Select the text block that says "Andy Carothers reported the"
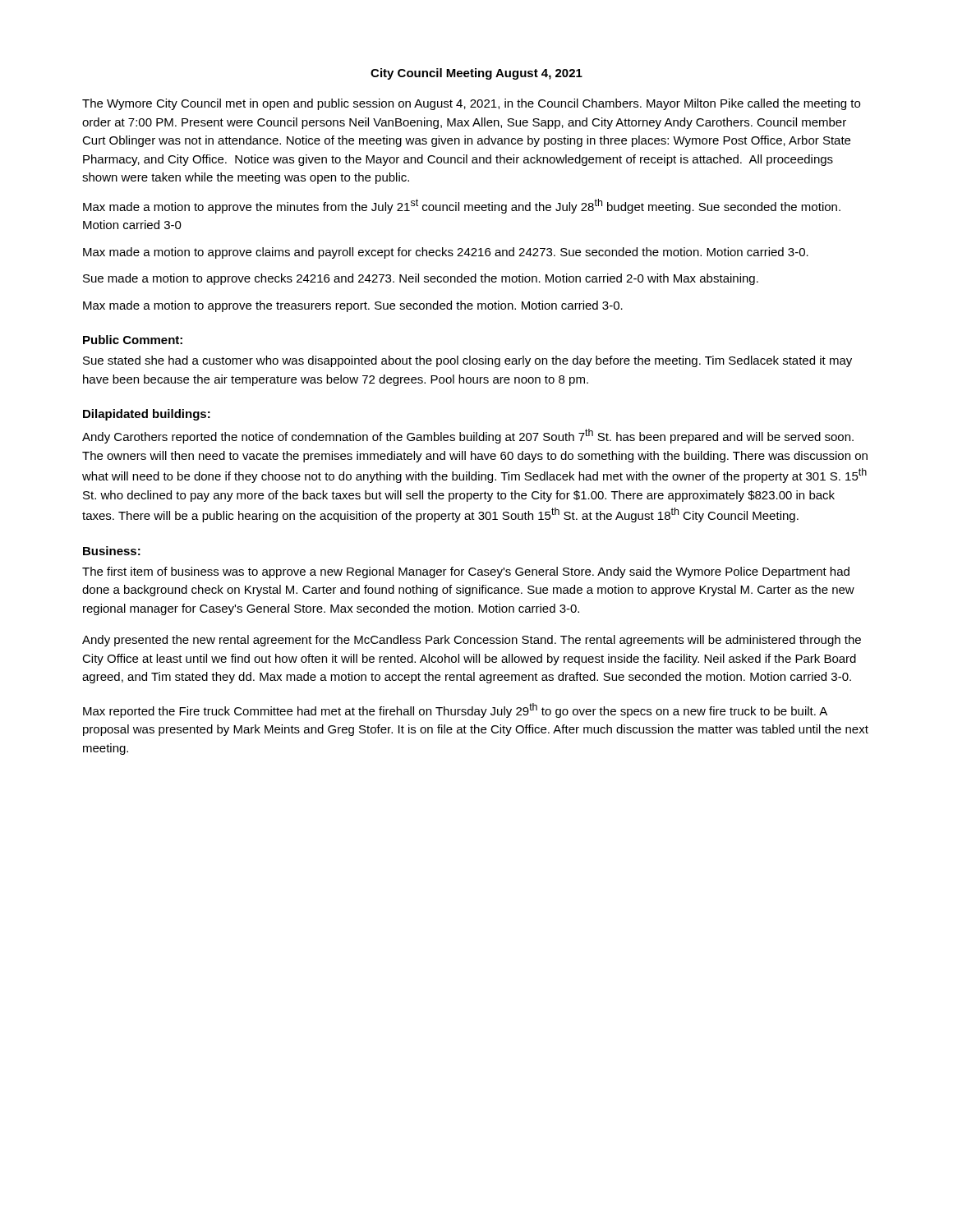Screen dimensions: 1232x953 (x=475, y=475)
